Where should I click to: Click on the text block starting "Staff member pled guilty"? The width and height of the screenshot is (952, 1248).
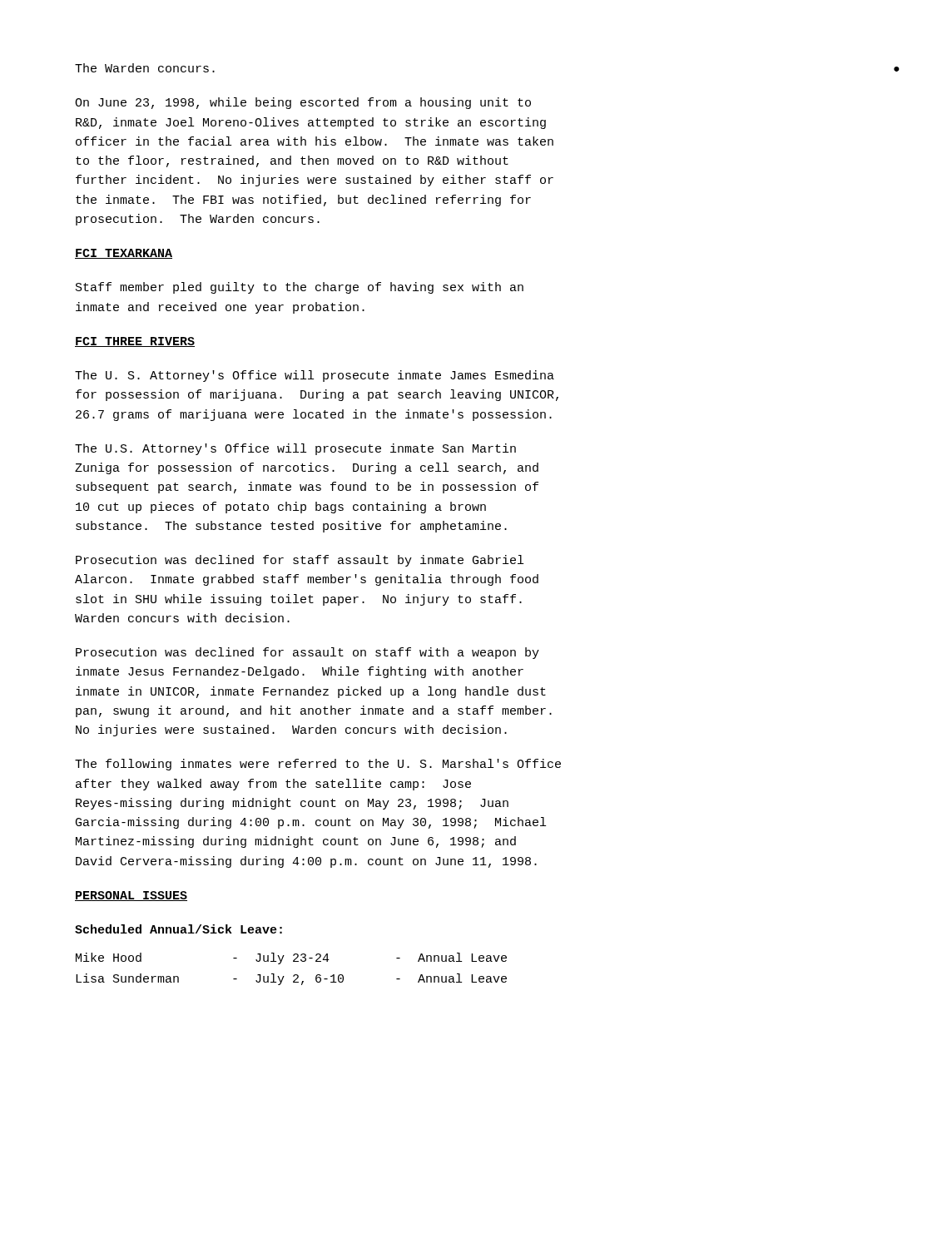300,298
